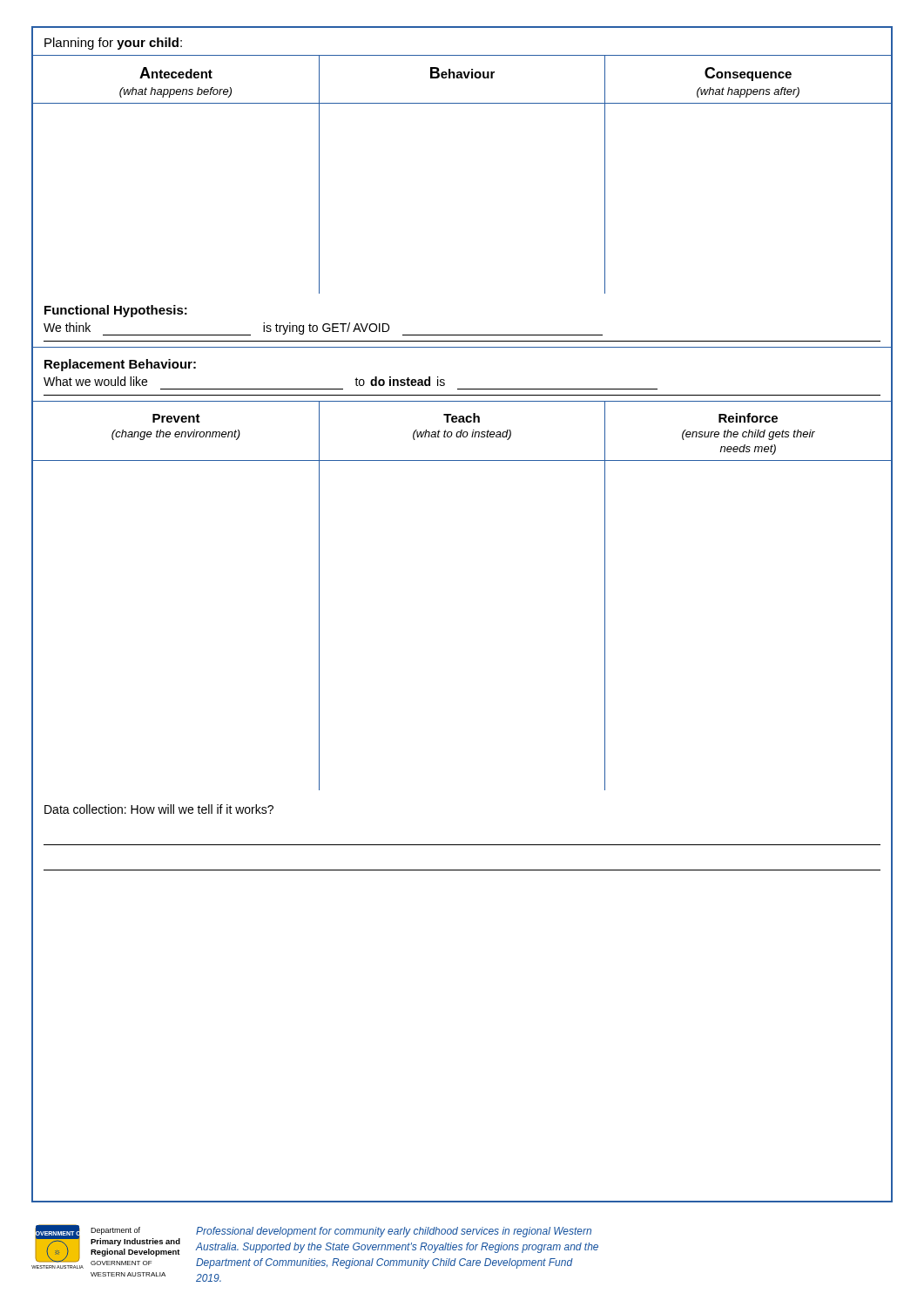Locate the block of text that opens with "Functional Hypothesis: We think is trying to"
The height and width of the screenshot is (1307, 924).
(116, 311)
